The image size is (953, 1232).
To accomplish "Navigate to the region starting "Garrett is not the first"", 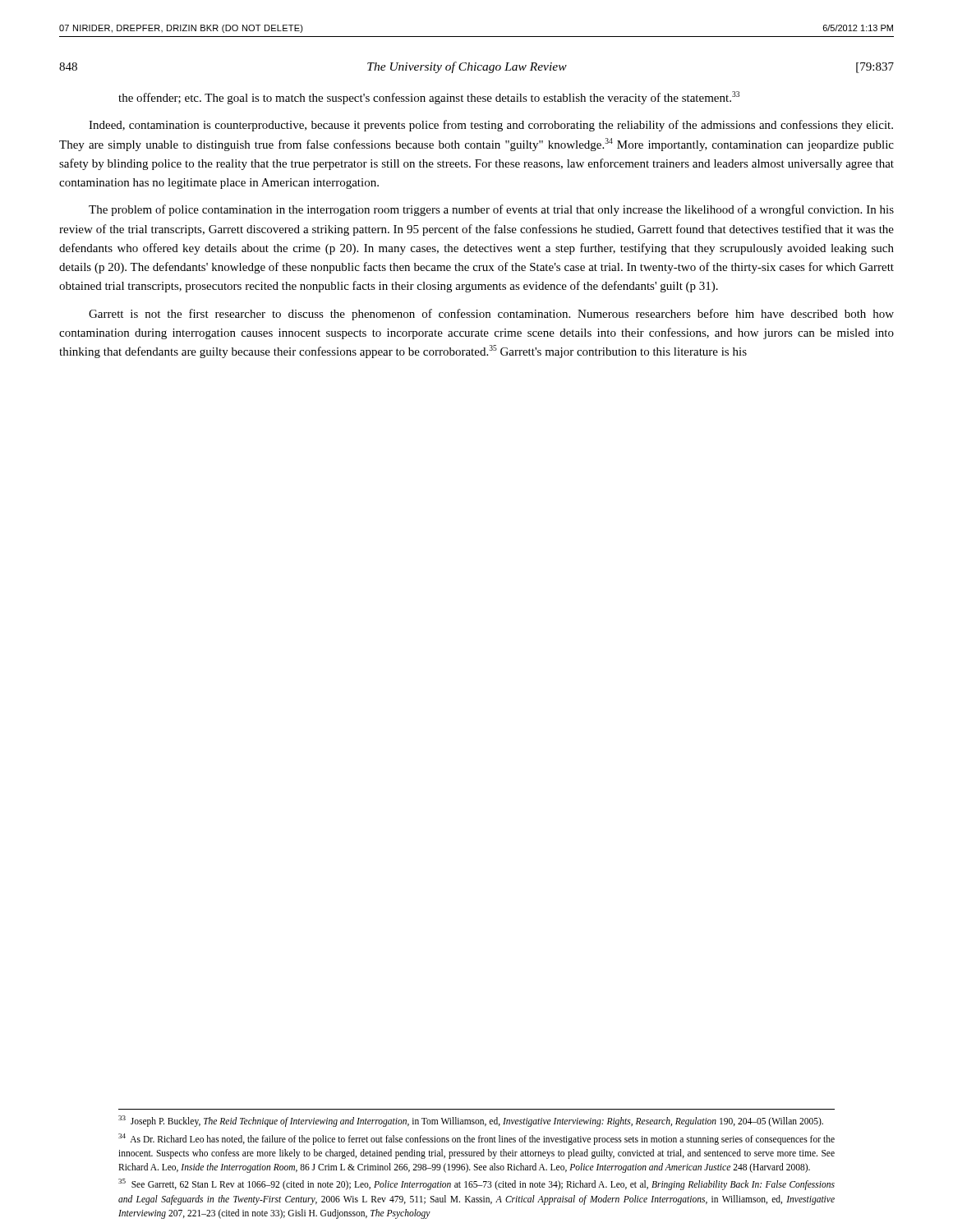I will tap(476, 332).
